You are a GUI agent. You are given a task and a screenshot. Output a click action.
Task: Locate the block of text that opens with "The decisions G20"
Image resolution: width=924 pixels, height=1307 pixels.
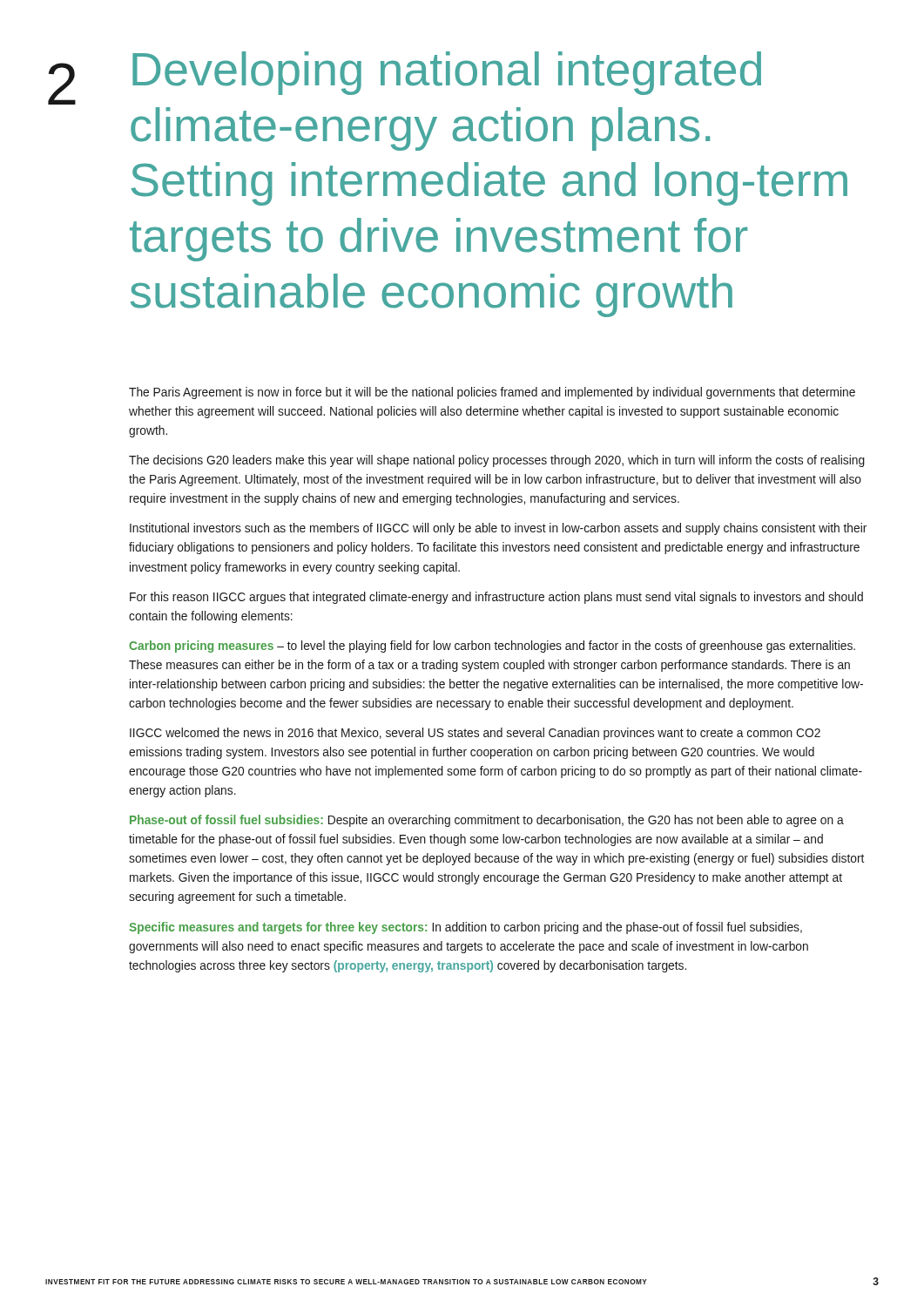tap(500, 480)
